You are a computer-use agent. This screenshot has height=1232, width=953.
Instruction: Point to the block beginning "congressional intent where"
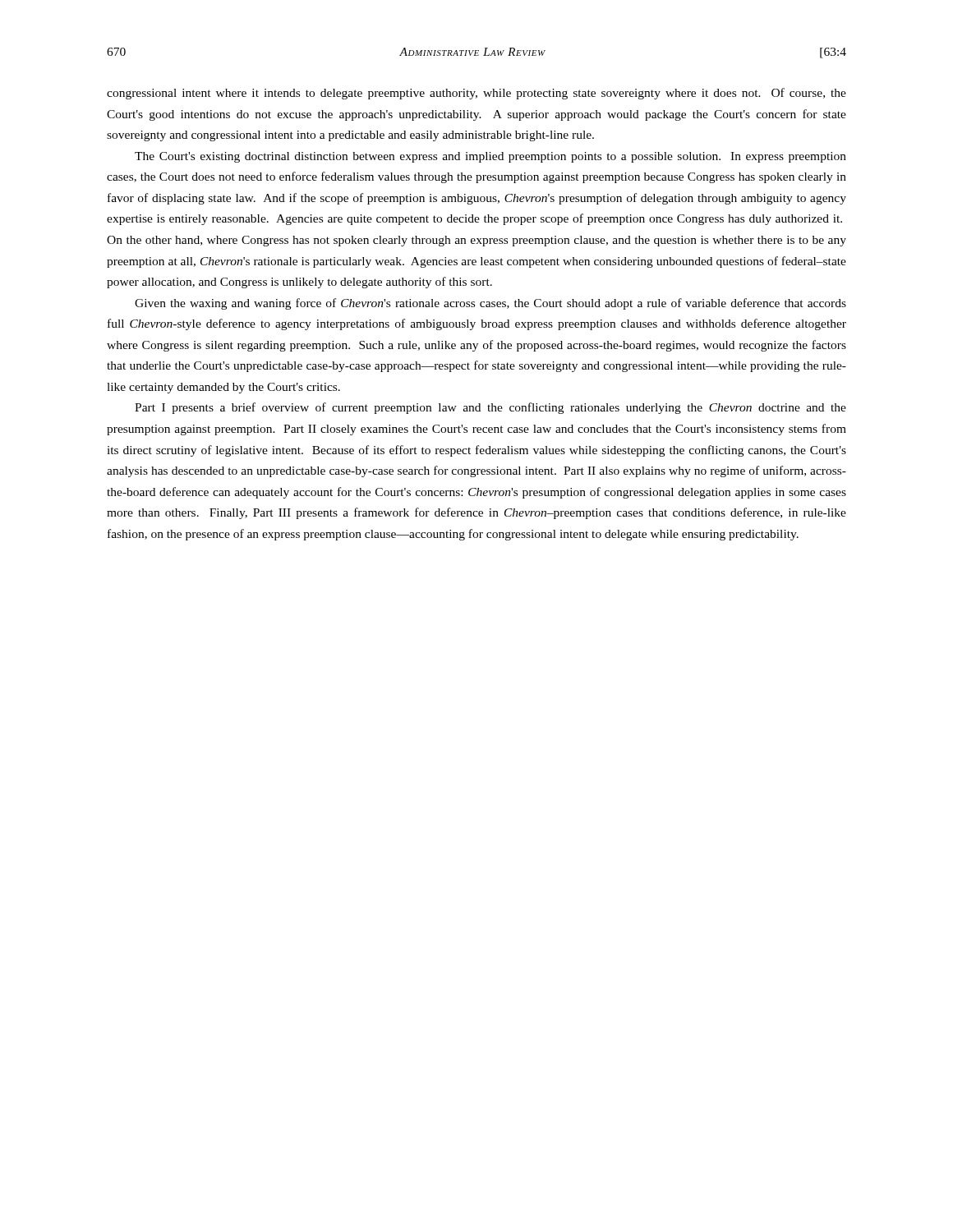coord(476,113)
